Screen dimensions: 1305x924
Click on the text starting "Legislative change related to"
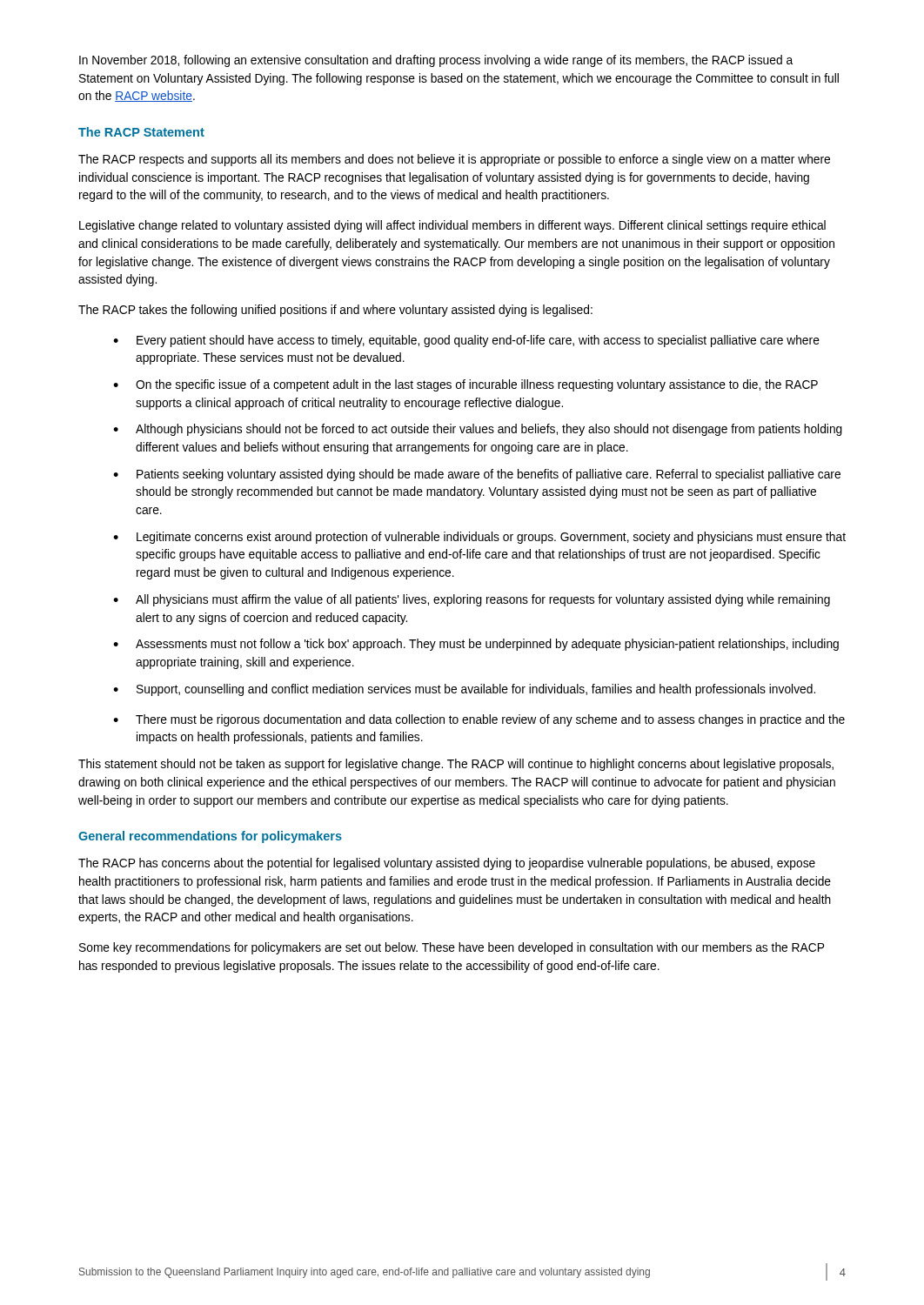[457, 253]
